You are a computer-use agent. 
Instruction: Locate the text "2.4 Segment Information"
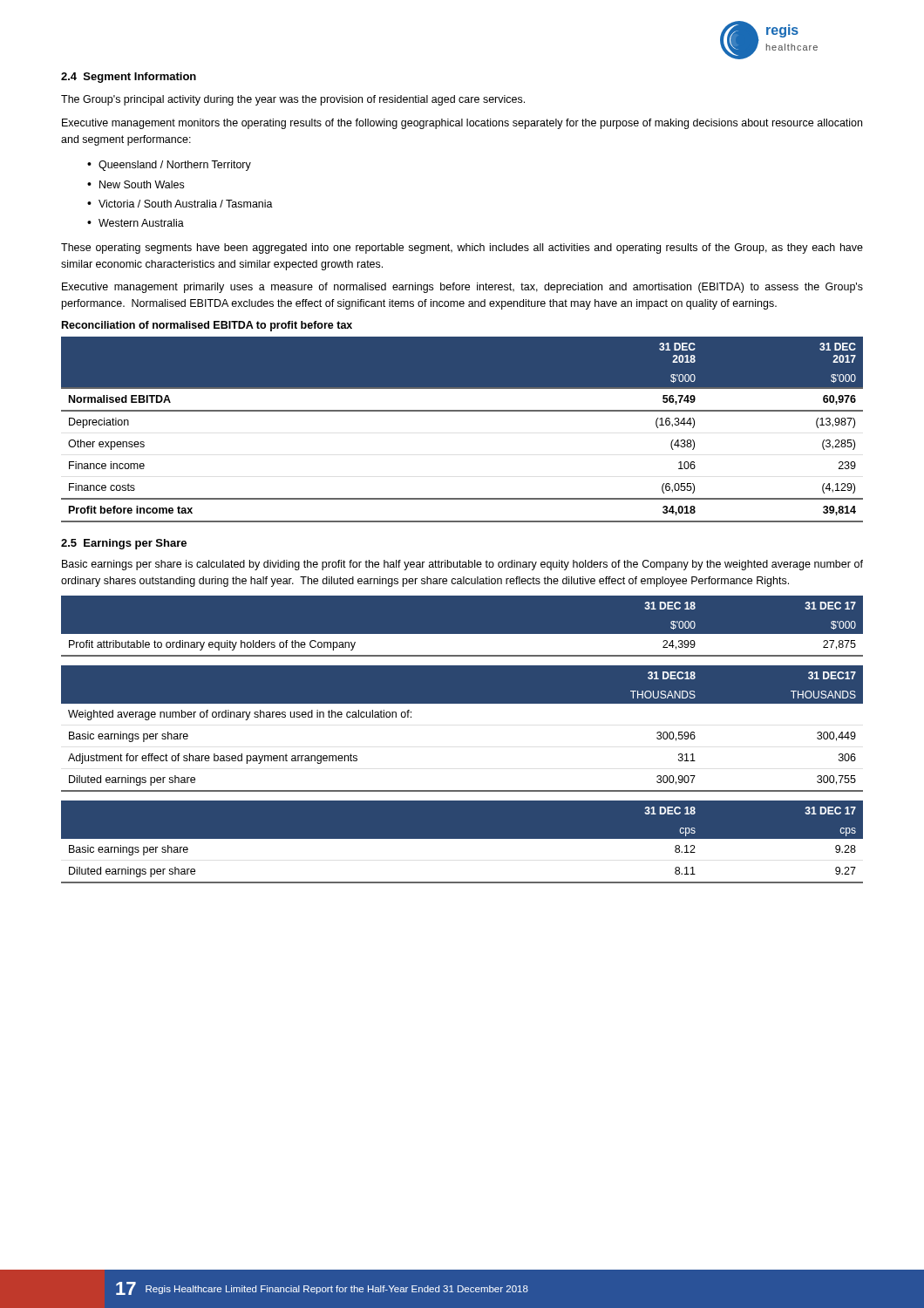pos(129,76)
